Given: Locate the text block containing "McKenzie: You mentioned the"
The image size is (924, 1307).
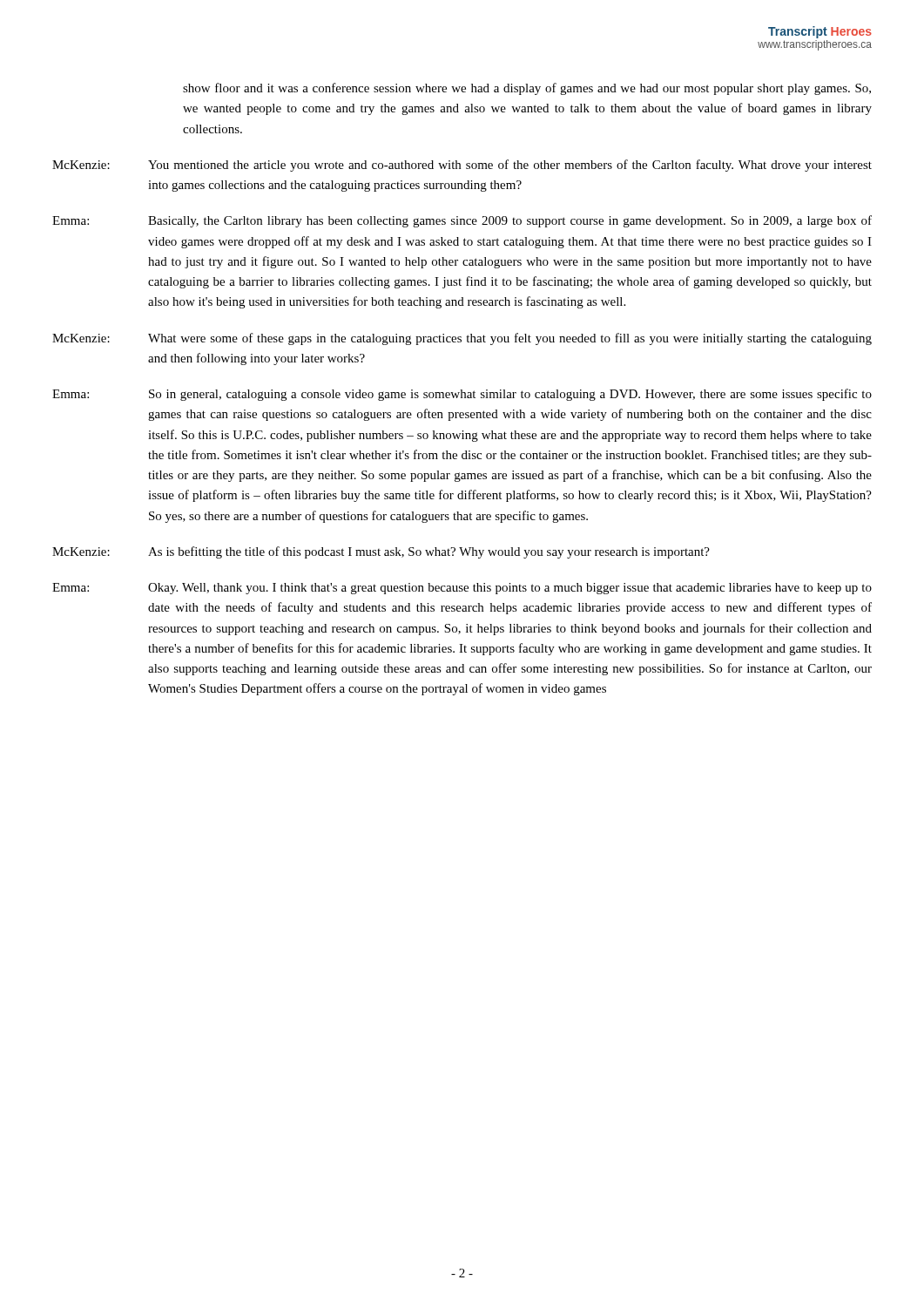Looking at the screenshot, I should coord(462,175).
